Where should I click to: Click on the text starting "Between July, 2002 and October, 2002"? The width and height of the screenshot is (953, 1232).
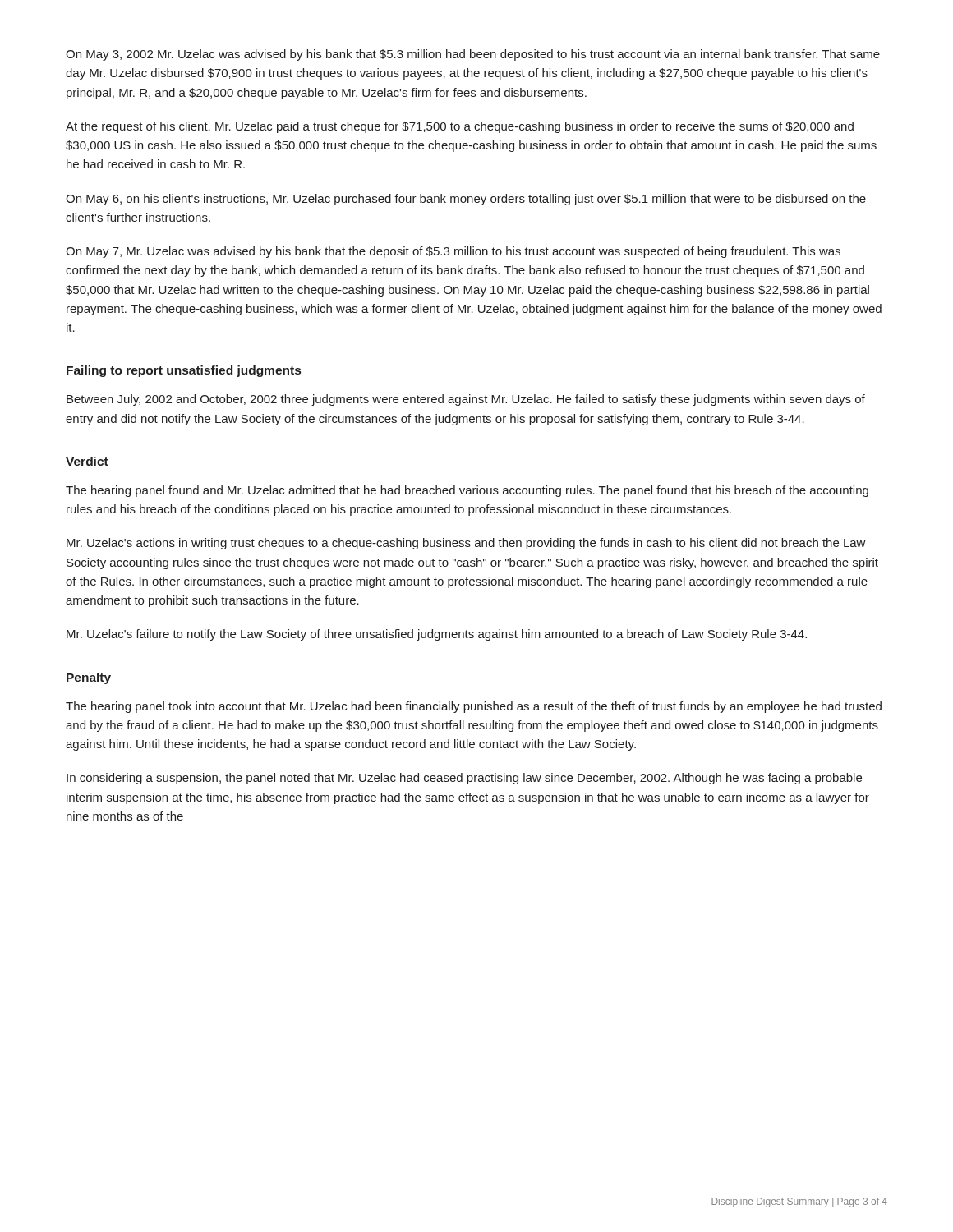(x=465, y=409)
